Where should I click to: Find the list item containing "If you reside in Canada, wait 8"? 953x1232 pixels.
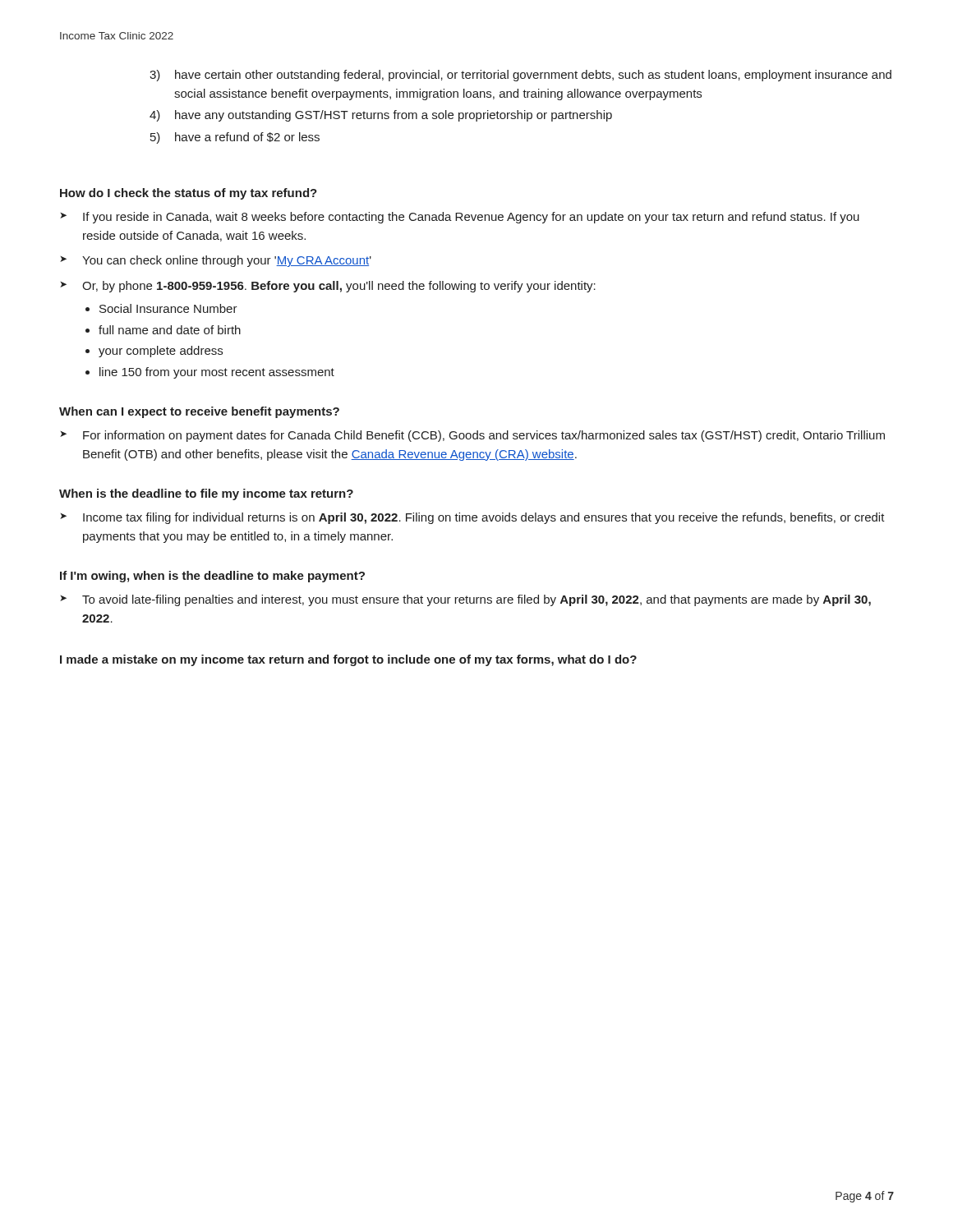click(x=471, y=226)
